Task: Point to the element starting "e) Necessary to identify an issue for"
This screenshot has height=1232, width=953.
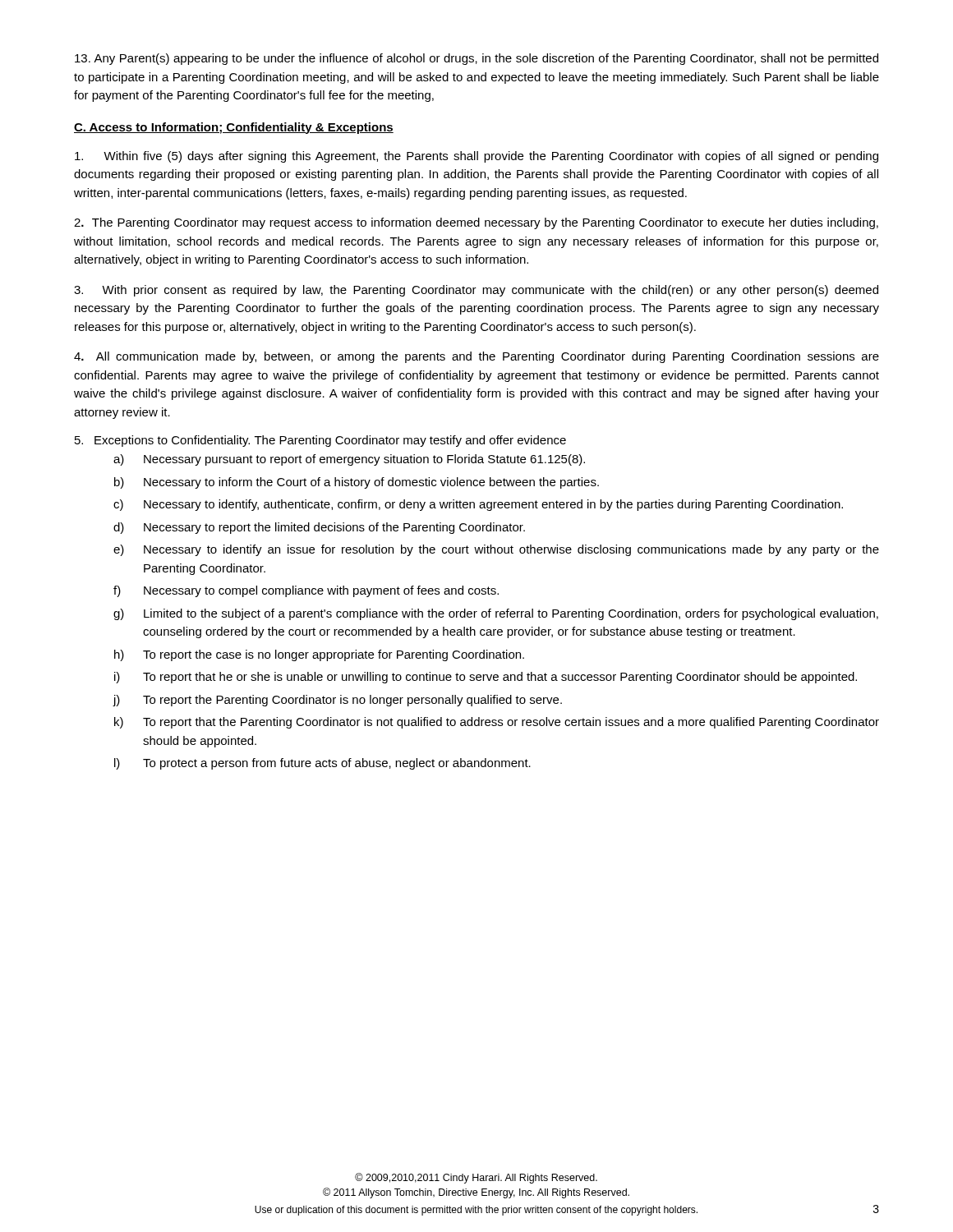Action: tap(496, 559)
